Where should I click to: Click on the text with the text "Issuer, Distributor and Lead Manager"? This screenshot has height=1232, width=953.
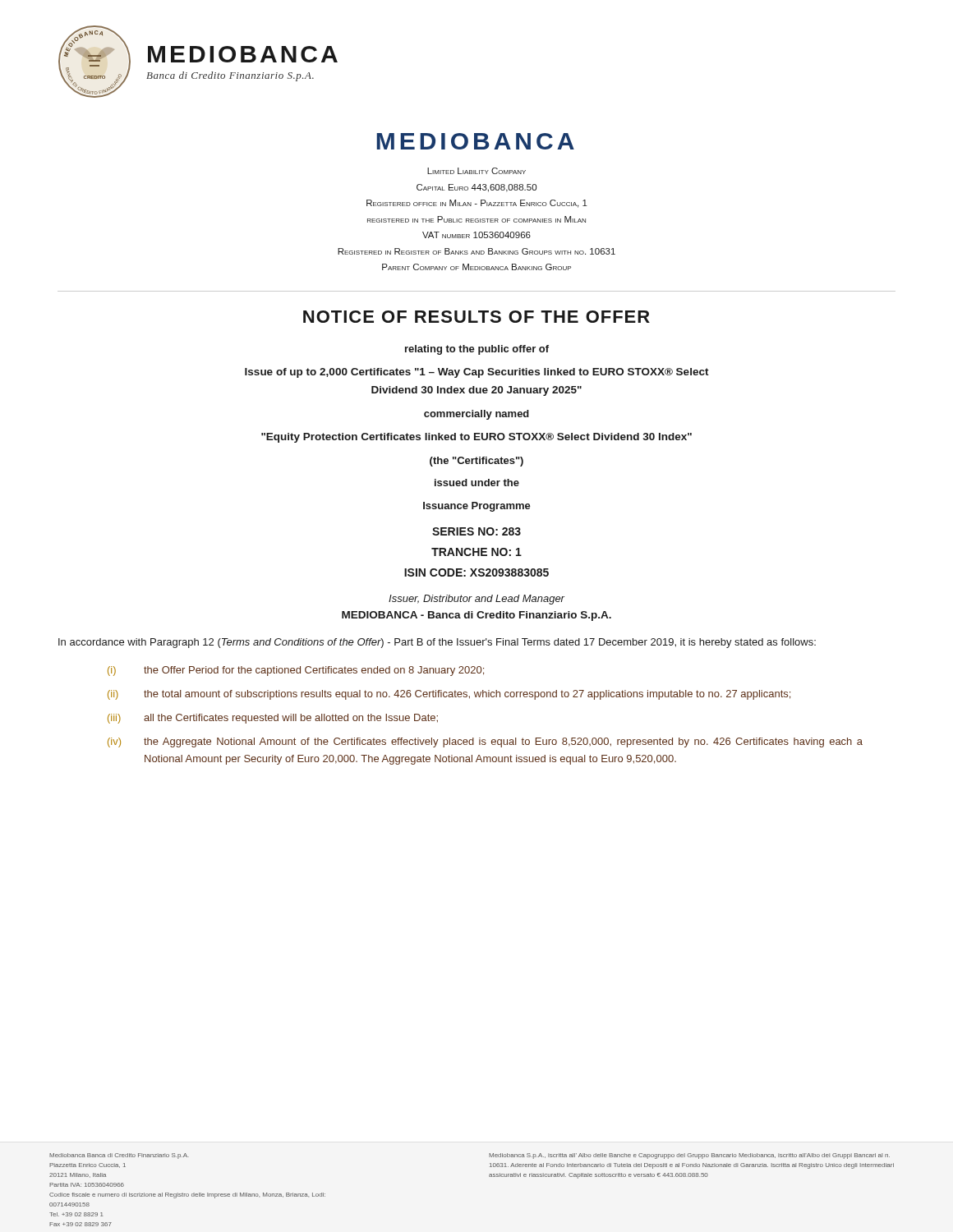476,598
